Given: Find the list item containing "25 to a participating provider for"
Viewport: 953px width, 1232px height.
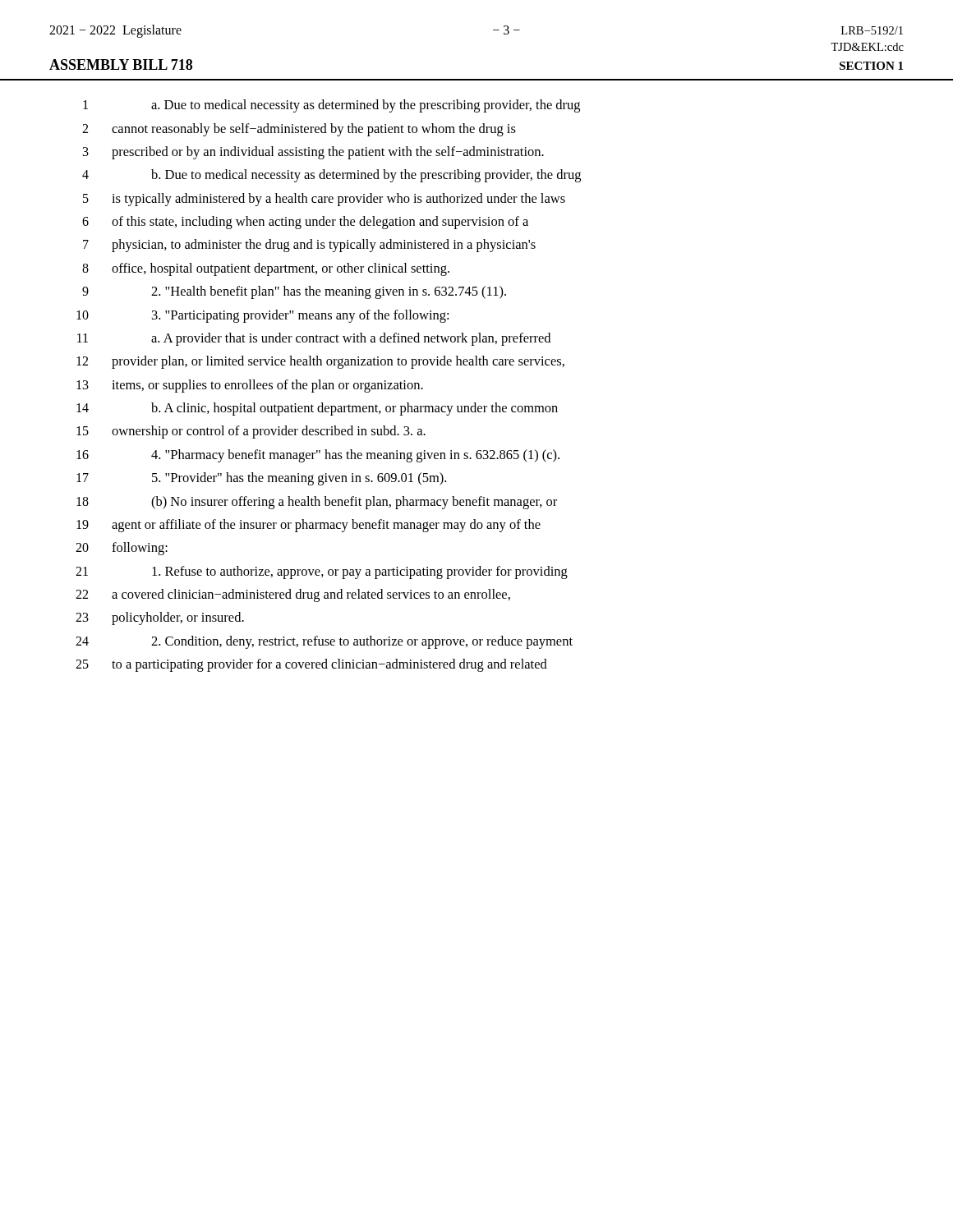Looking at the screenshot, I should 476,665.
